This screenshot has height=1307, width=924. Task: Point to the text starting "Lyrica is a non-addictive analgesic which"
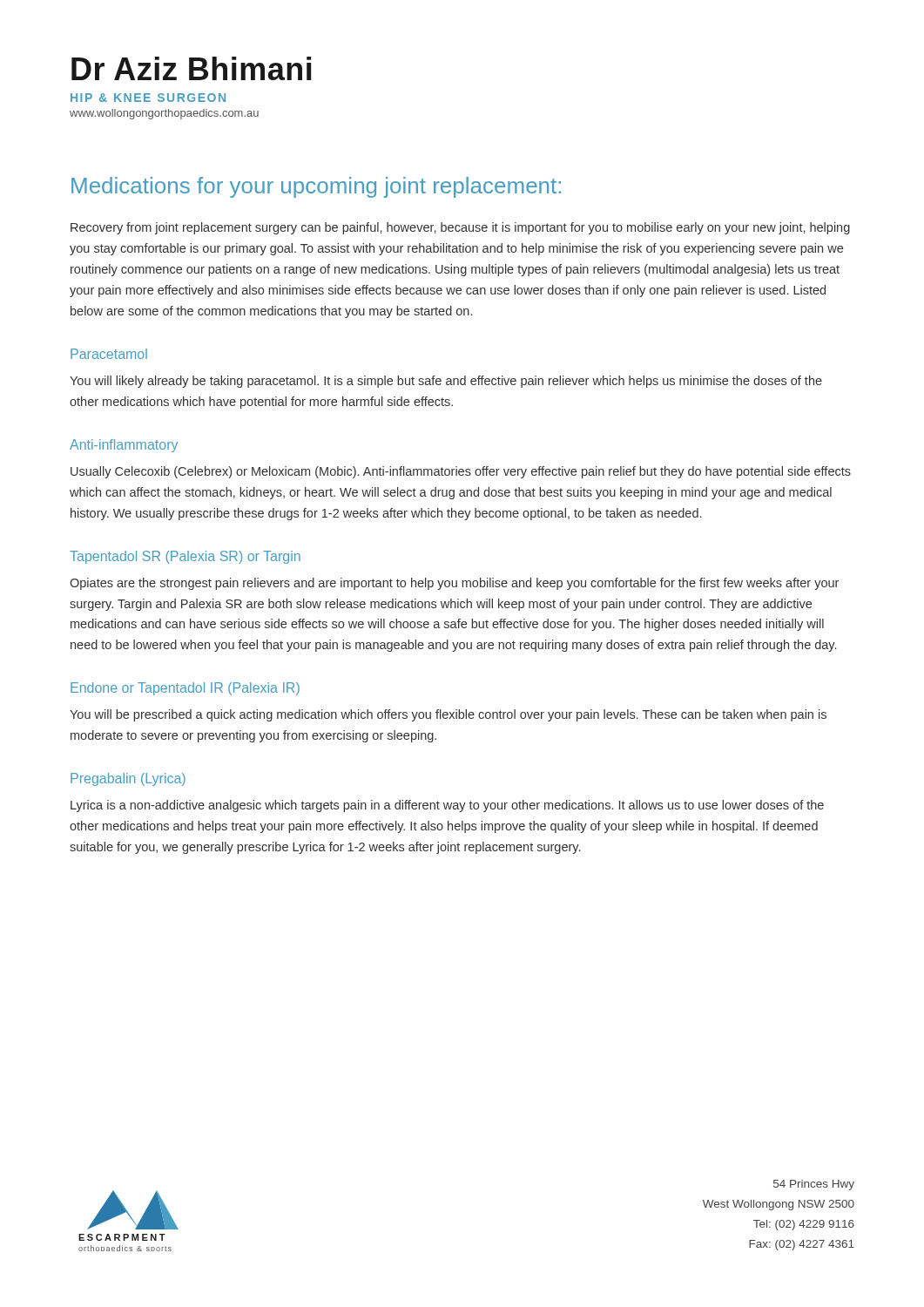(x=462, y=827)
